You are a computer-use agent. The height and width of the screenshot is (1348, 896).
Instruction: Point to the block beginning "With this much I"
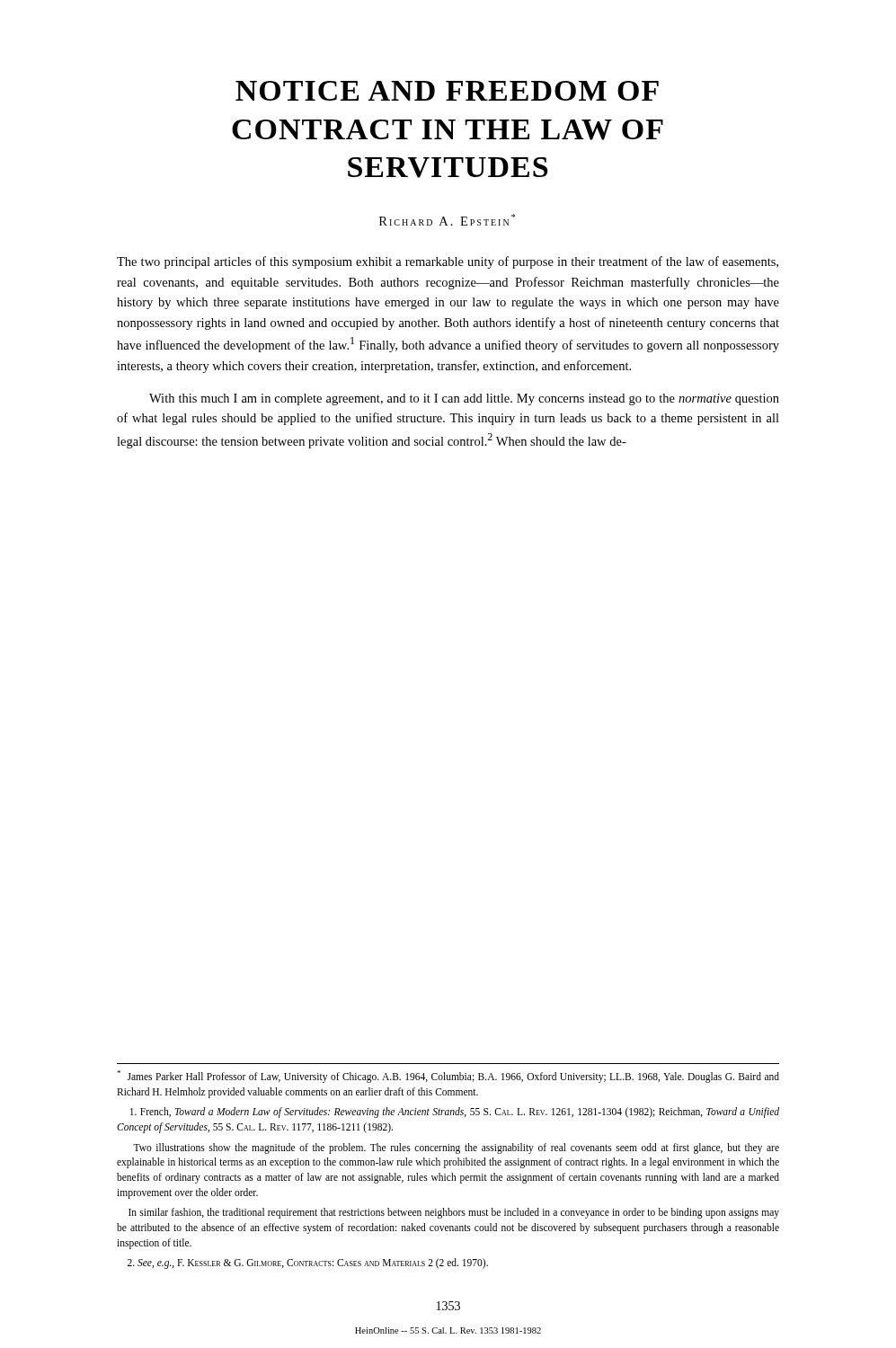tap(448, 420)
